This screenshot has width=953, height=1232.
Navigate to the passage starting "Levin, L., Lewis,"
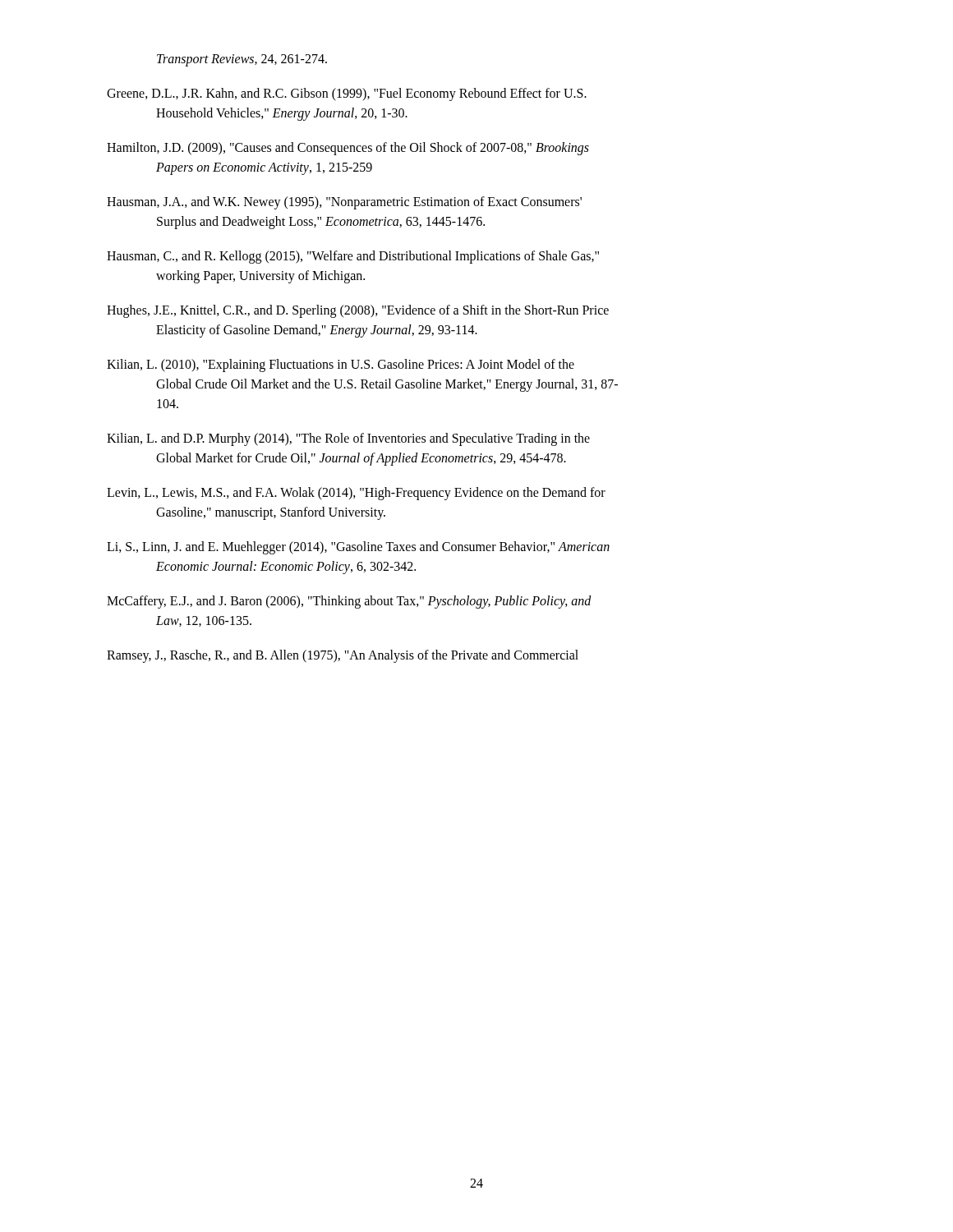pos(356,502)
